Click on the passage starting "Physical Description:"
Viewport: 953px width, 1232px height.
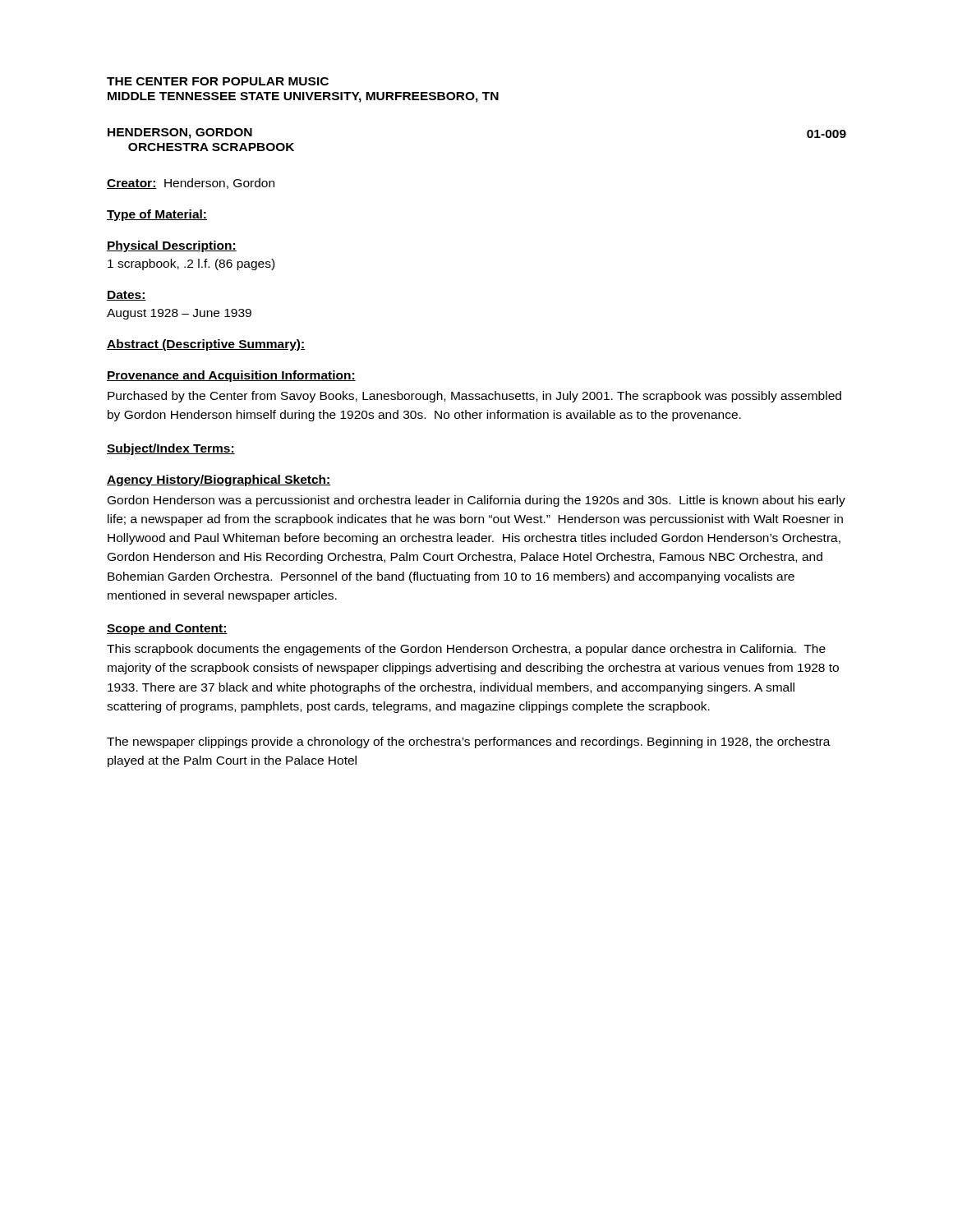click(172, 245)
